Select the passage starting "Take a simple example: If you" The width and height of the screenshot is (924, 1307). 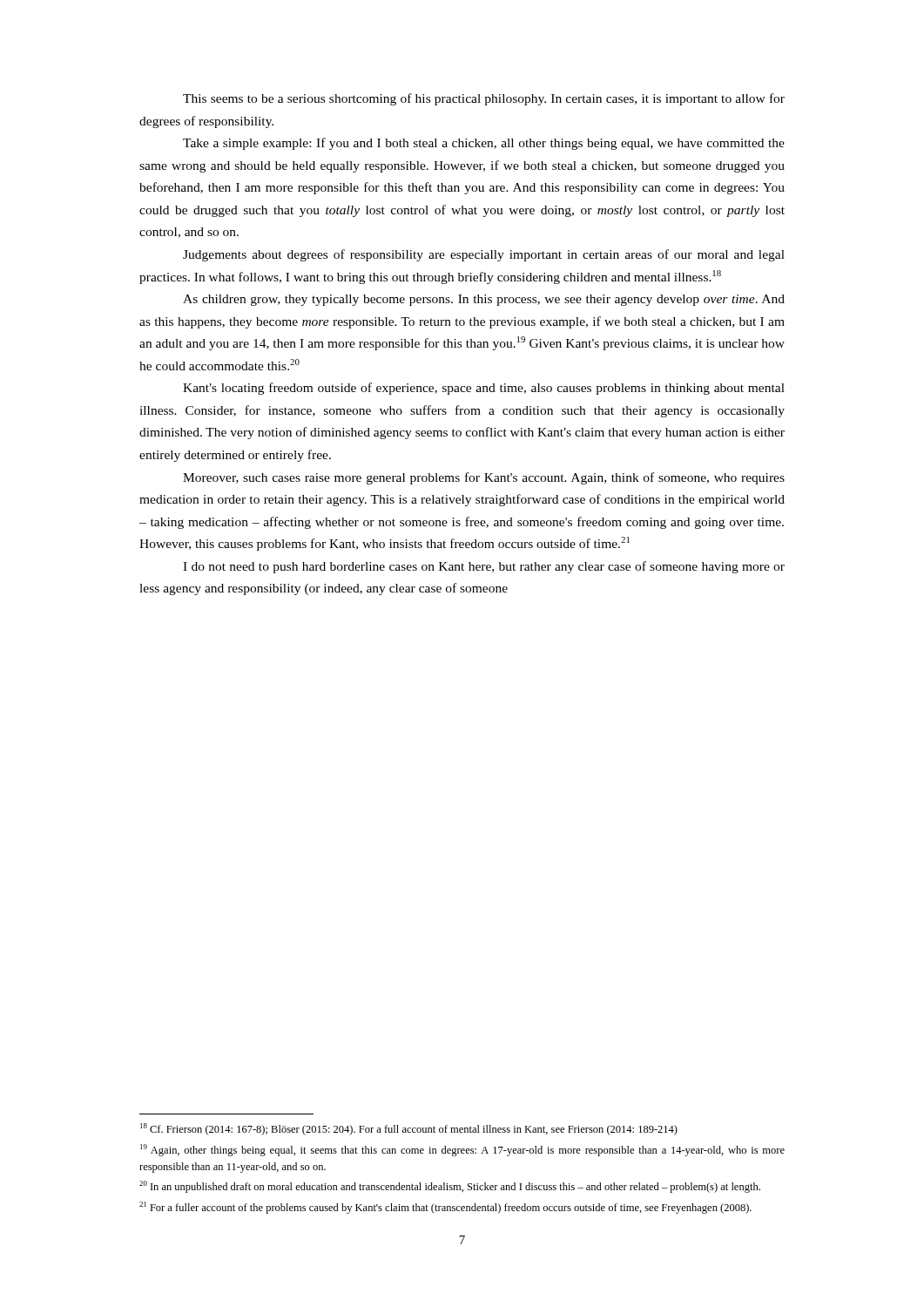pyautogui.click(x=462, y=187)
